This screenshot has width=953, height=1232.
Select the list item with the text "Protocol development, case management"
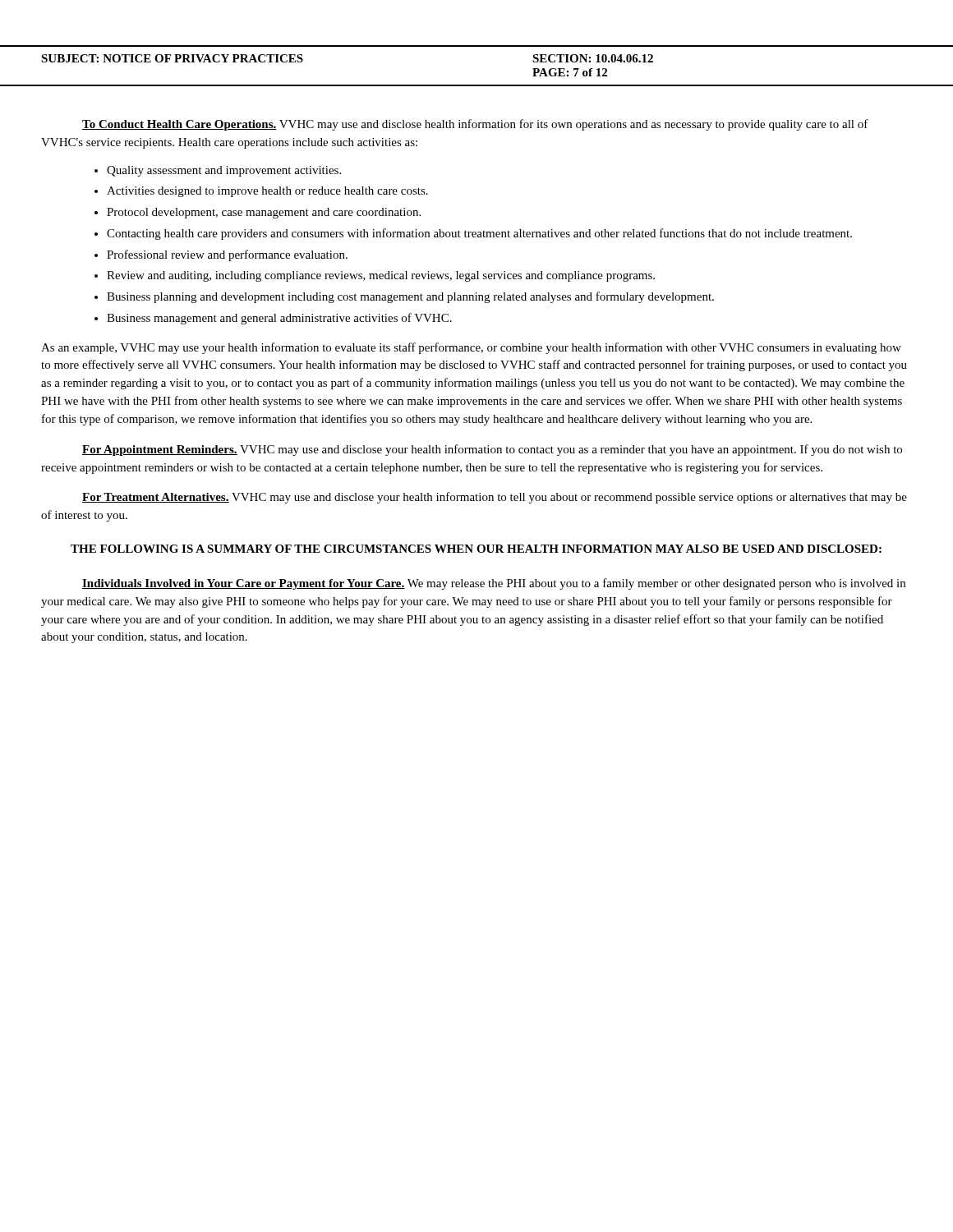tap(264, 213)
